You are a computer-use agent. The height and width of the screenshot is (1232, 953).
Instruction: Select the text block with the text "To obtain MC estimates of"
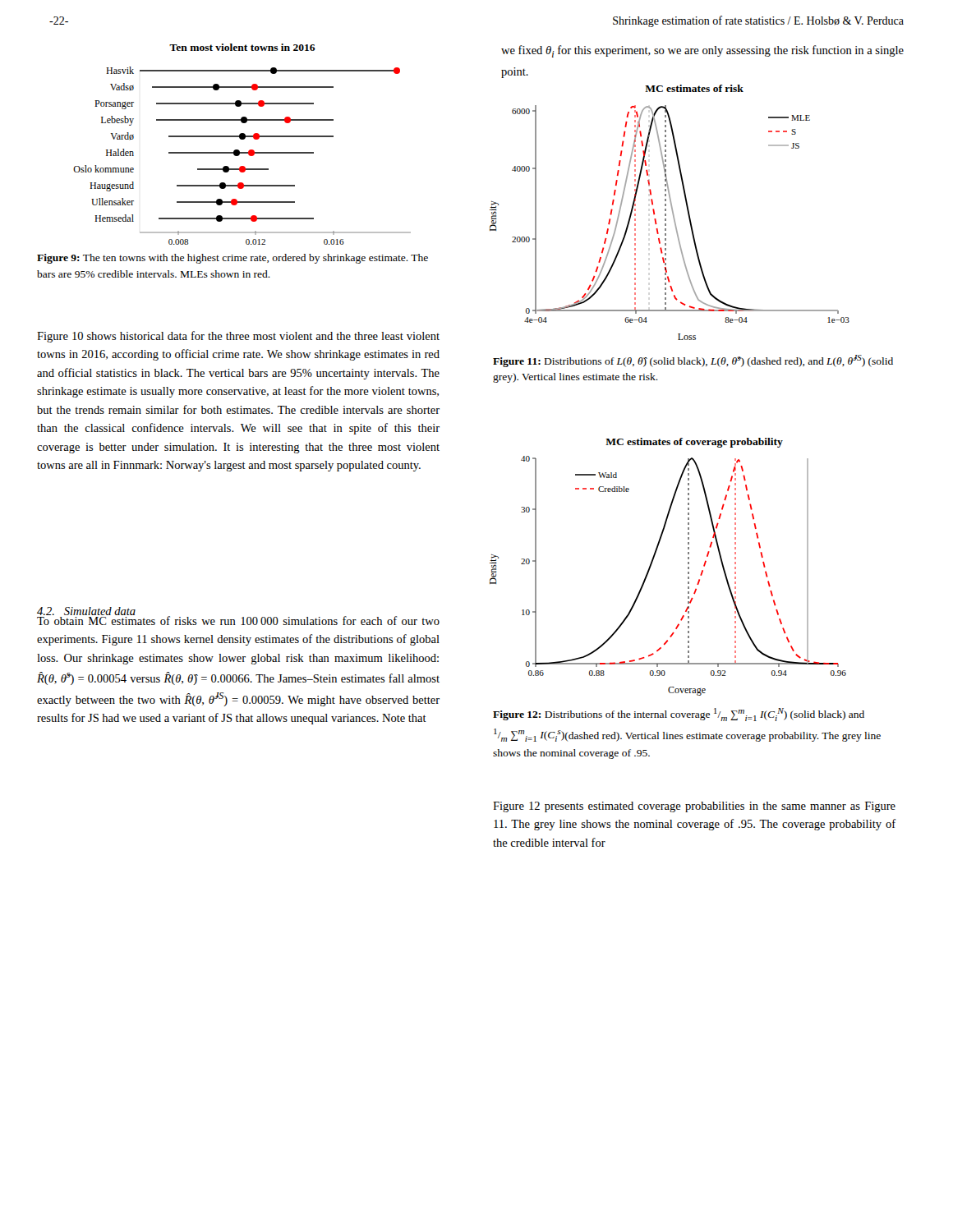[x=238, y=669]
